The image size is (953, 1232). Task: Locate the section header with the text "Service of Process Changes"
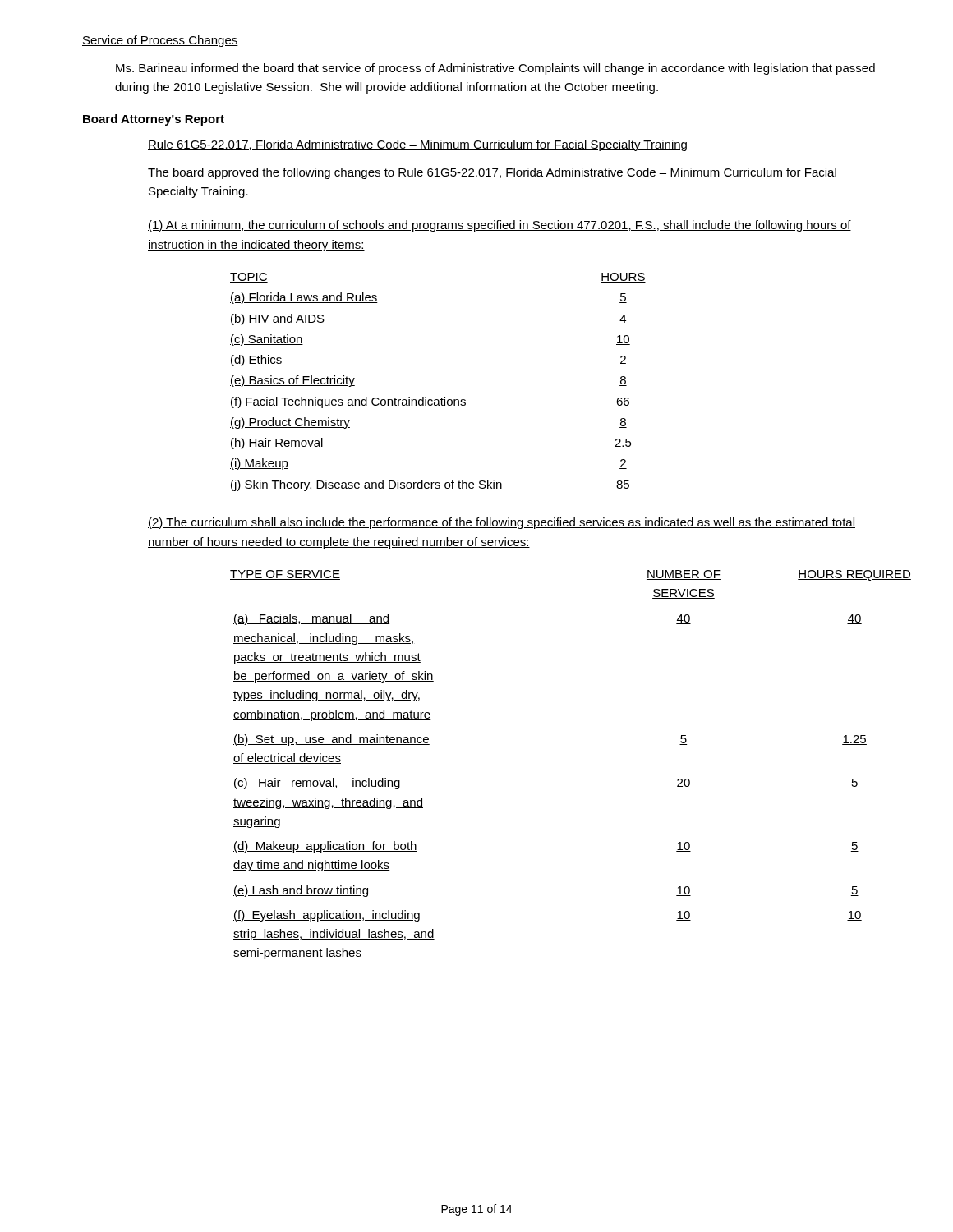click(160, 40)
